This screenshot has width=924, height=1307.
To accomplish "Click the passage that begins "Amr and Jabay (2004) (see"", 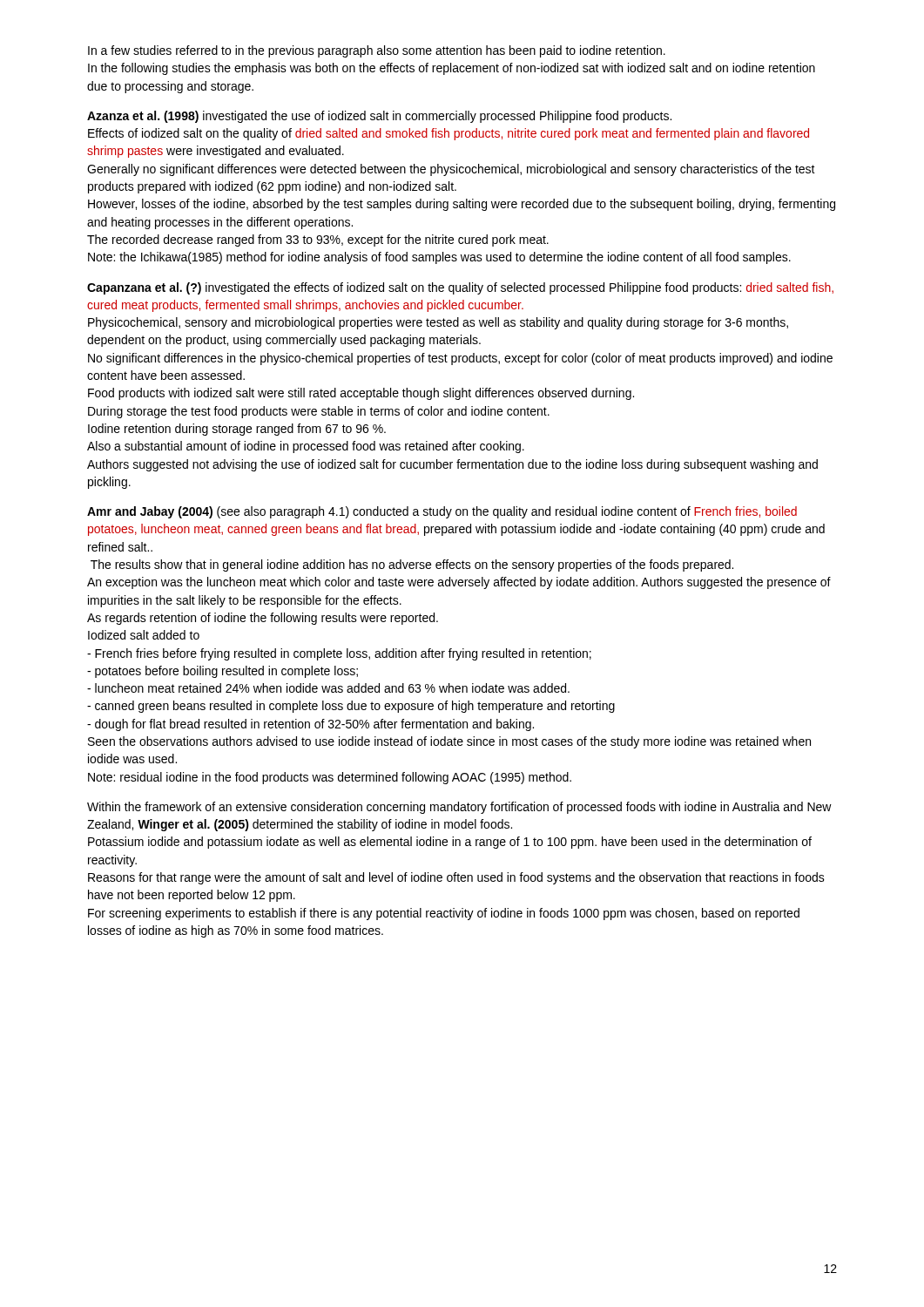I will pos(462,644).
